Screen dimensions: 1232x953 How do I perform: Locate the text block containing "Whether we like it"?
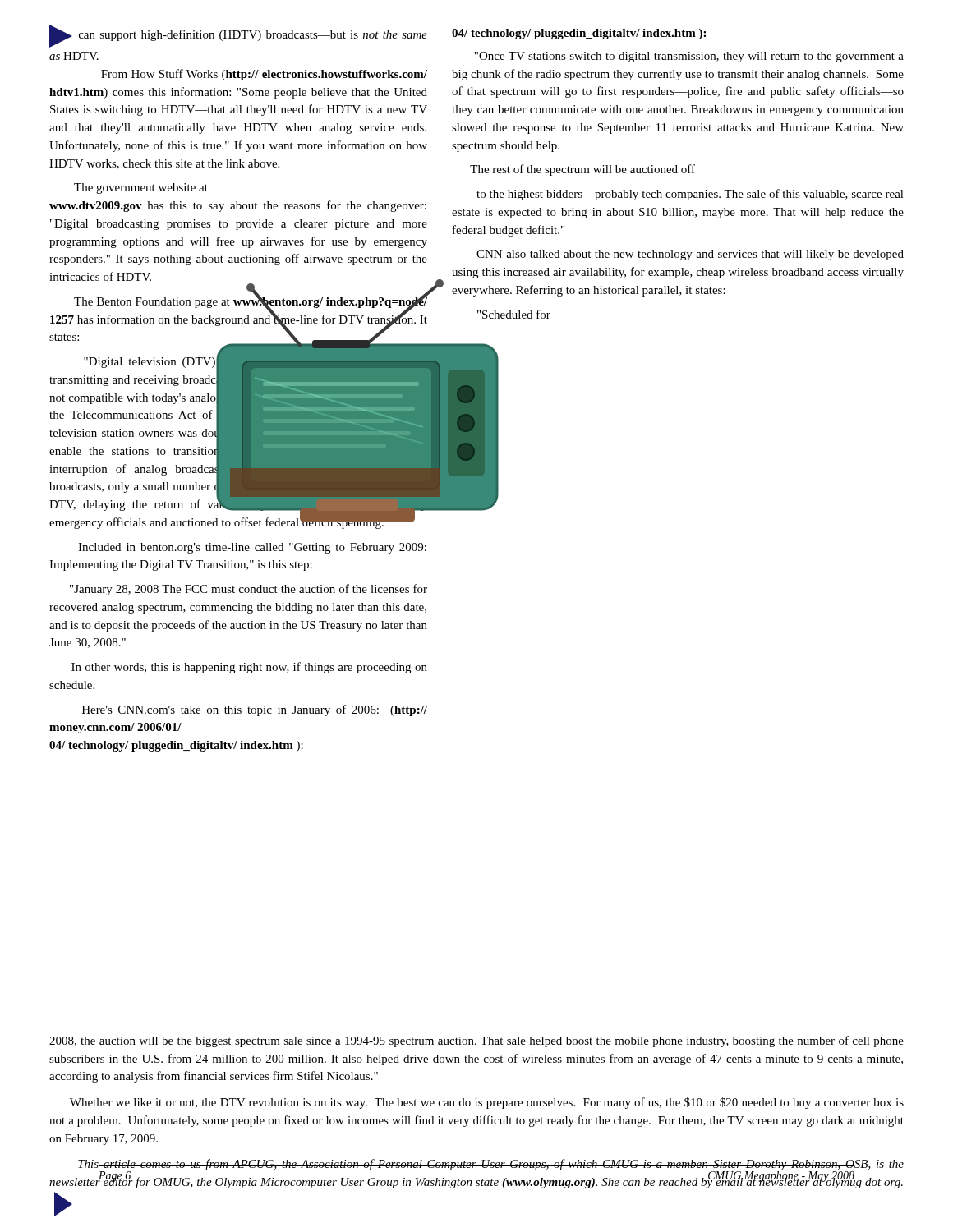pyautogui.click(x=476, y=1121)
